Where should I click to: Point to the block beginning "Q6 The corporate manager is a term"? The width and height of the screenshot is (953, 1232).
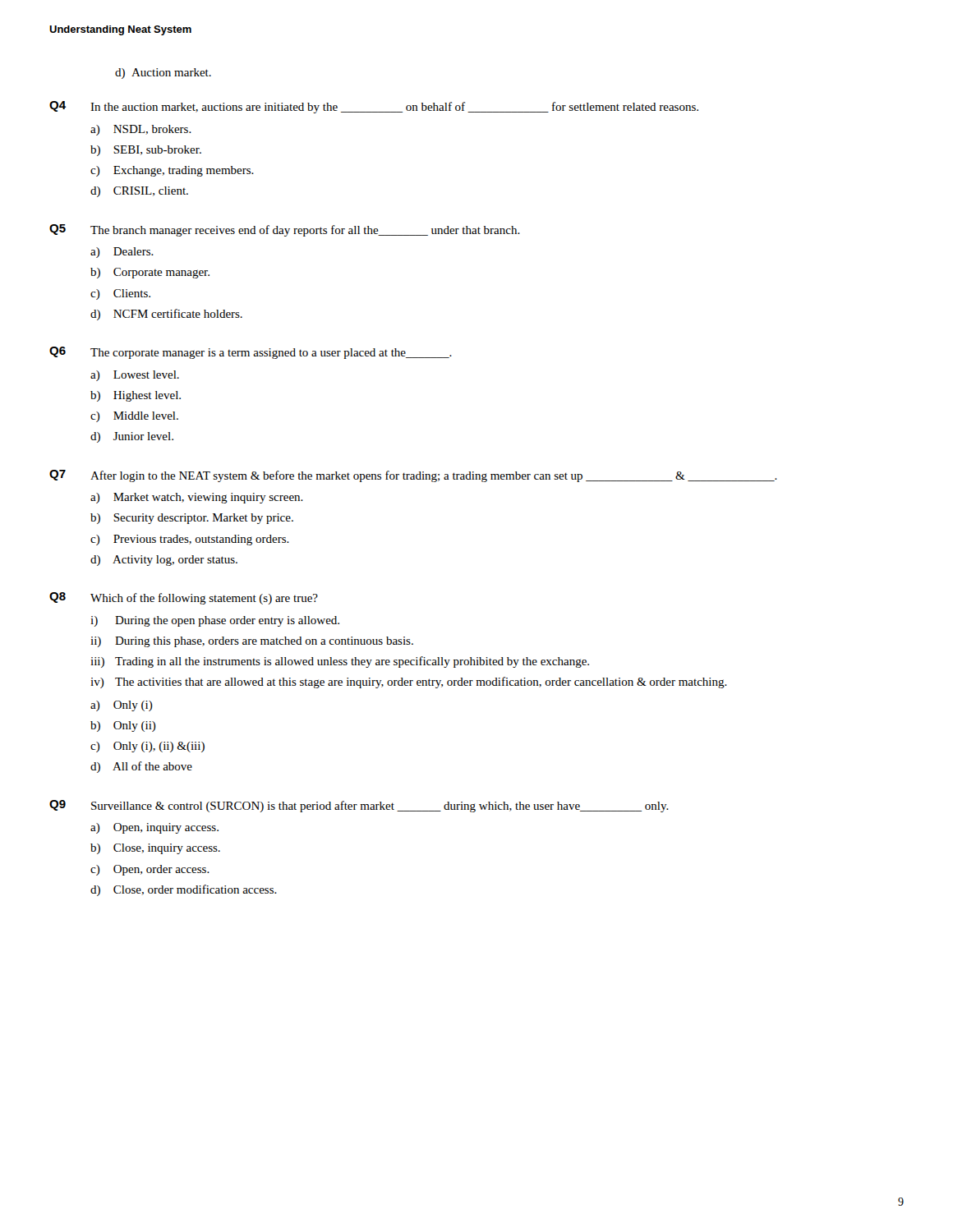(x=251, y=353)
